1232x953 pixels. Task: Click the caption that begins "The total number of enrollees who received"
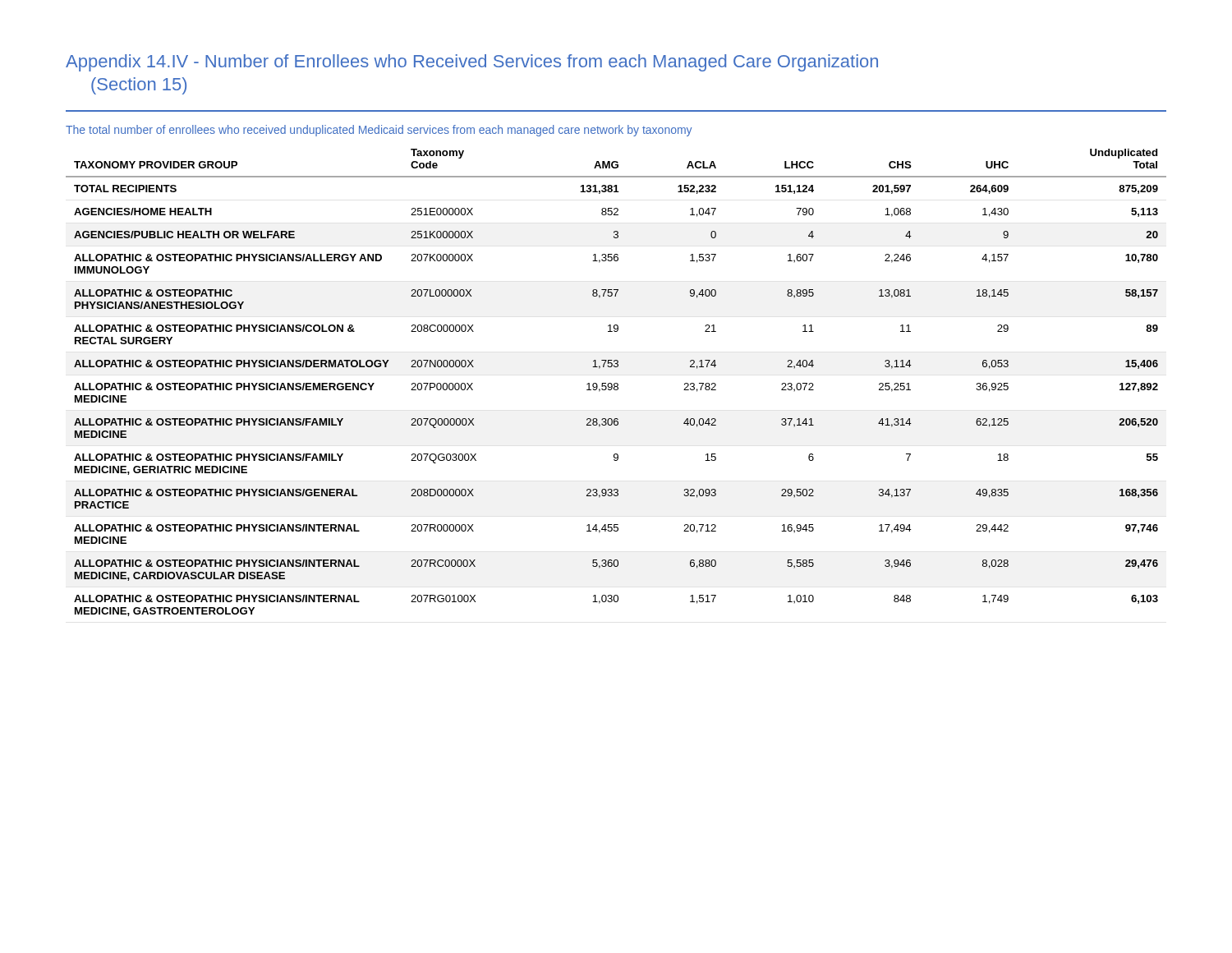(379, 130)
